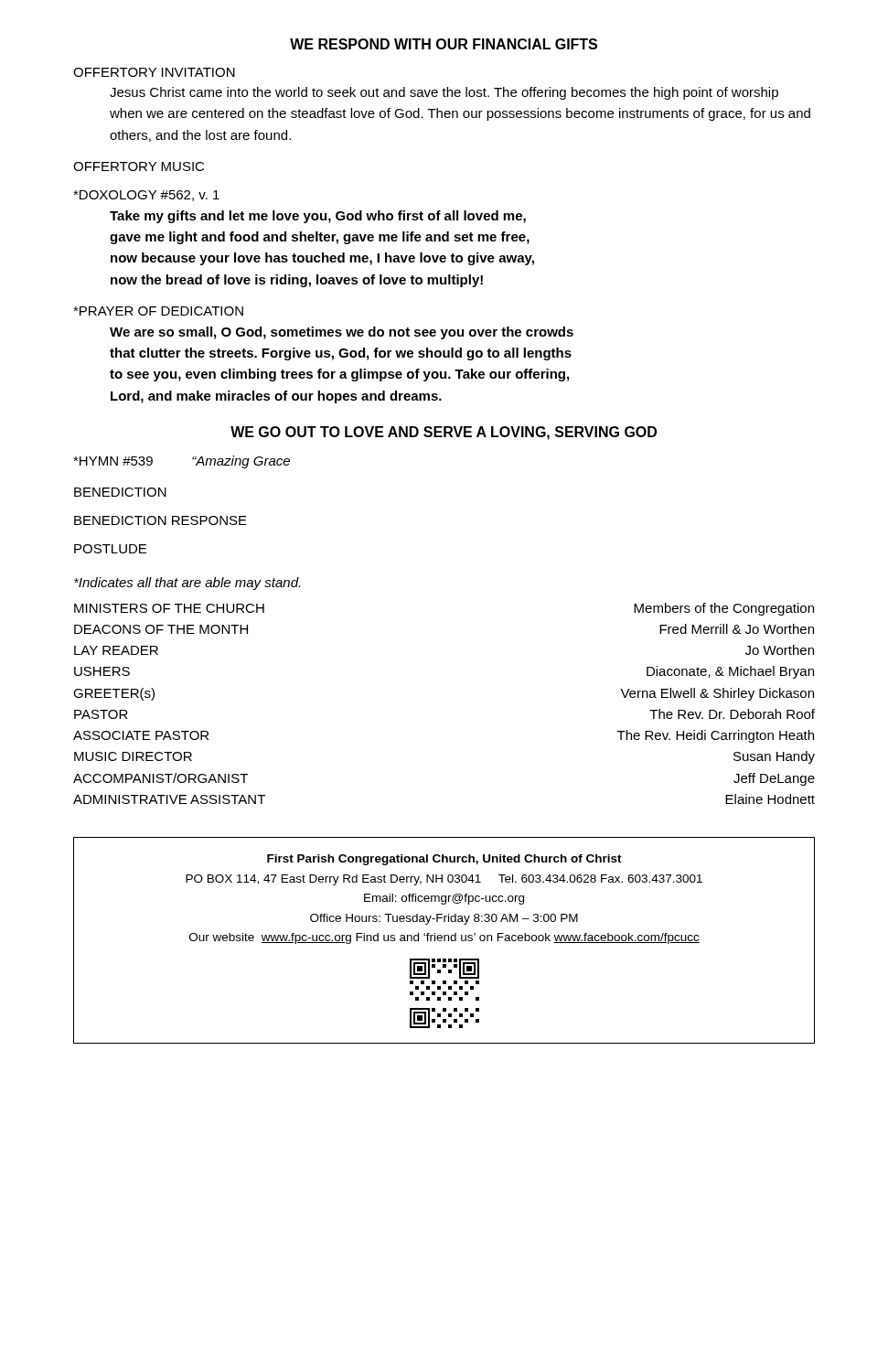Click the passage that begins "We are so small, O God, sometimes we"
Viewport: 888px width, 1372px height.
point(342,363)
